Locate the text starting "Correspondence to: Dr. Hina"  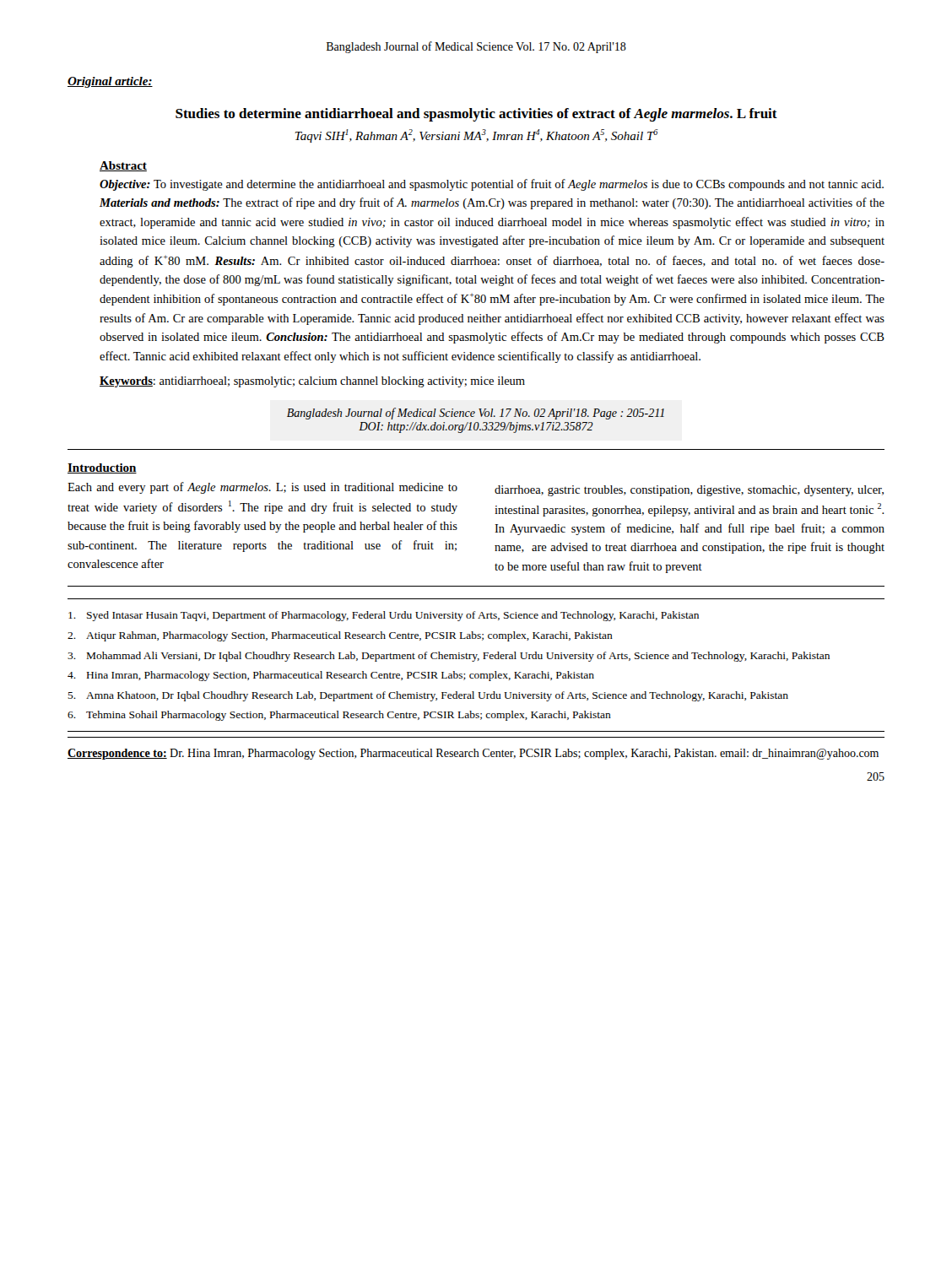coord(473,753)
